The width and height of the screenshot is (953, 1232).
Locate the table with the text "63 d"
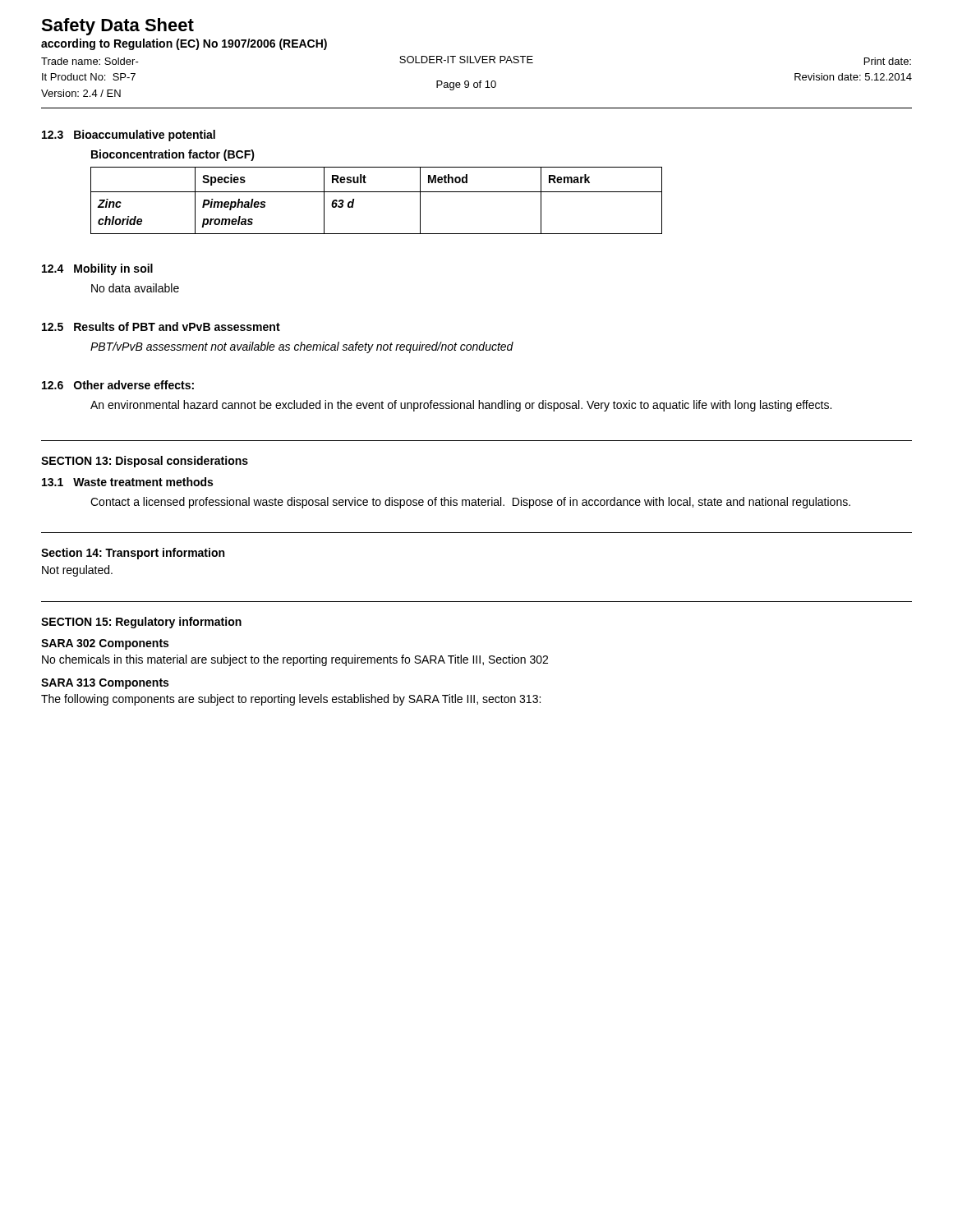pyautogui.click(x=501, y=201)
